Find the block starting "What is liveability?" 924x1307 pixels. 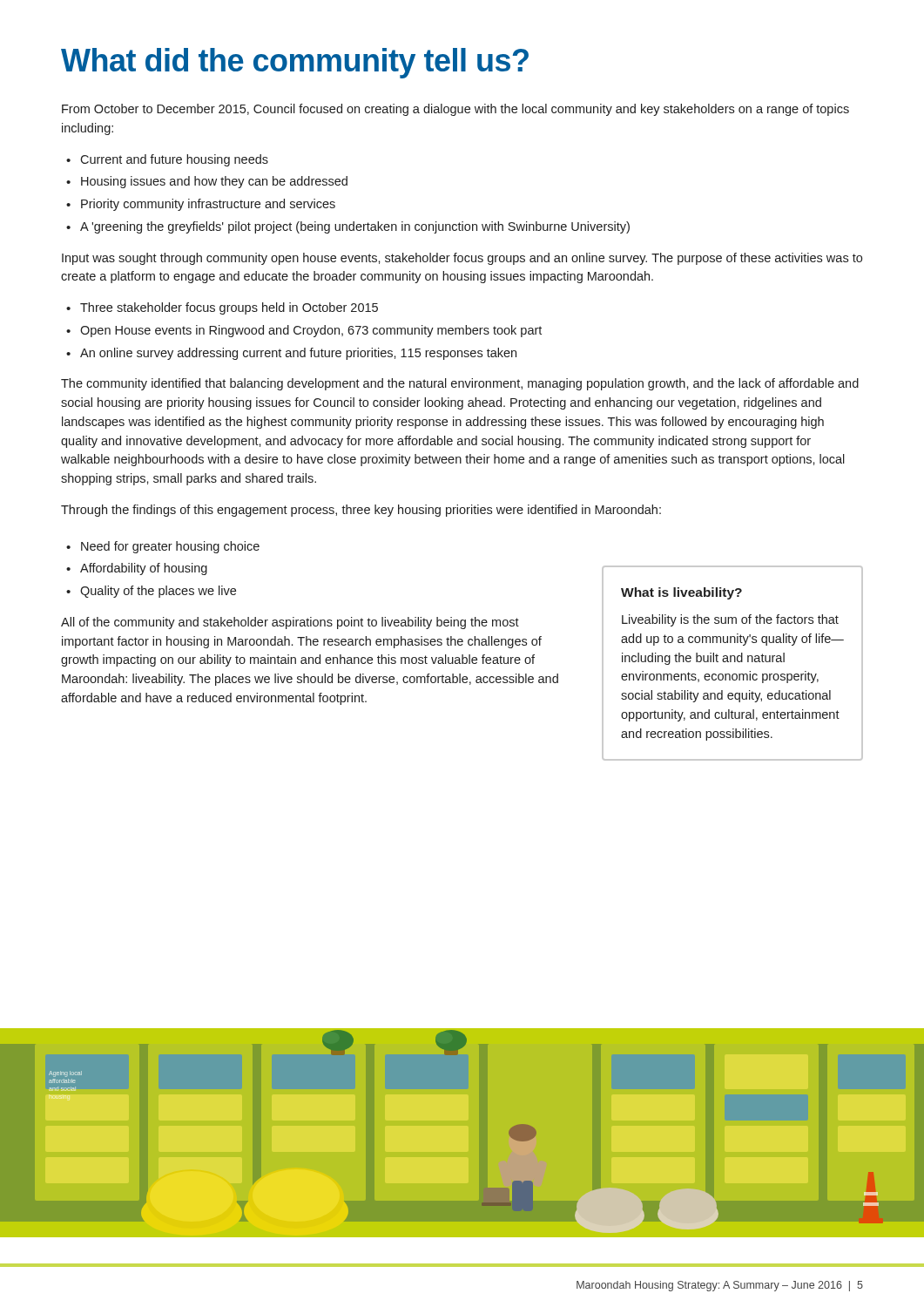(682, 592)
